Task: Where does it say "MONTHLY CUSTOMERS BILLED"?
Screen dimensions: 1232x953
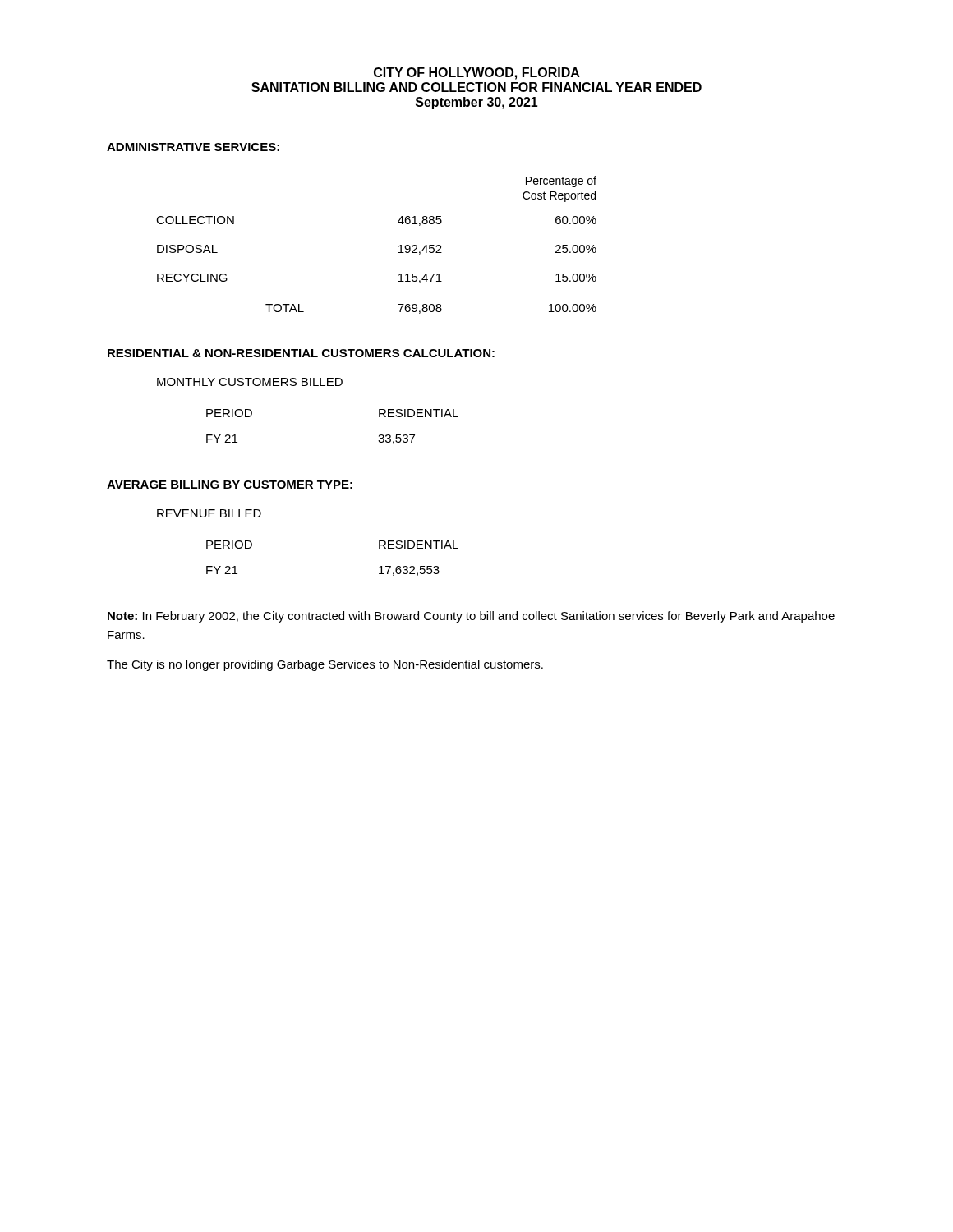Action: 250,382
